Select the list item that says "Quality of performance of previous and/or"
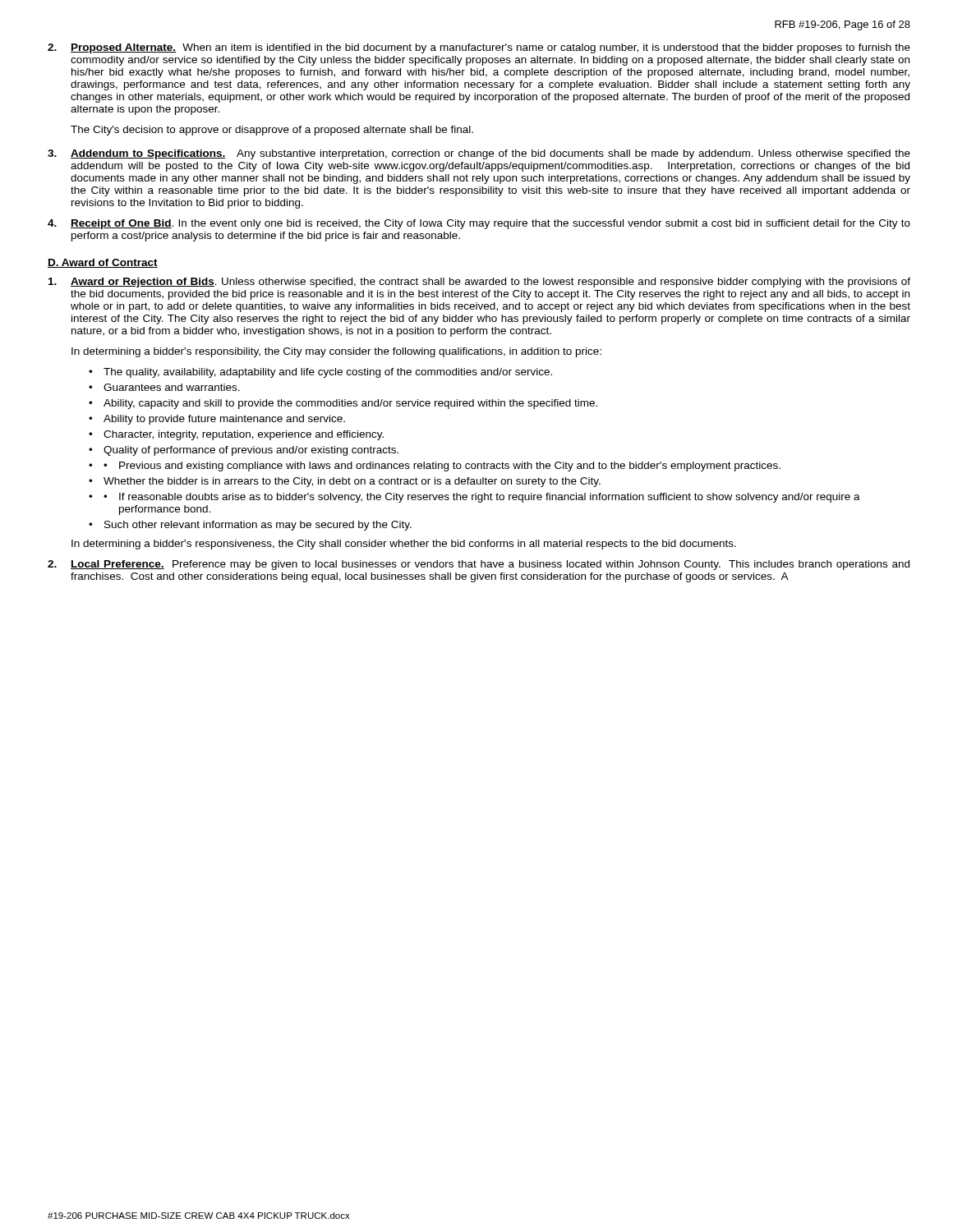The image size is (953, 1232). click(251, 450)
